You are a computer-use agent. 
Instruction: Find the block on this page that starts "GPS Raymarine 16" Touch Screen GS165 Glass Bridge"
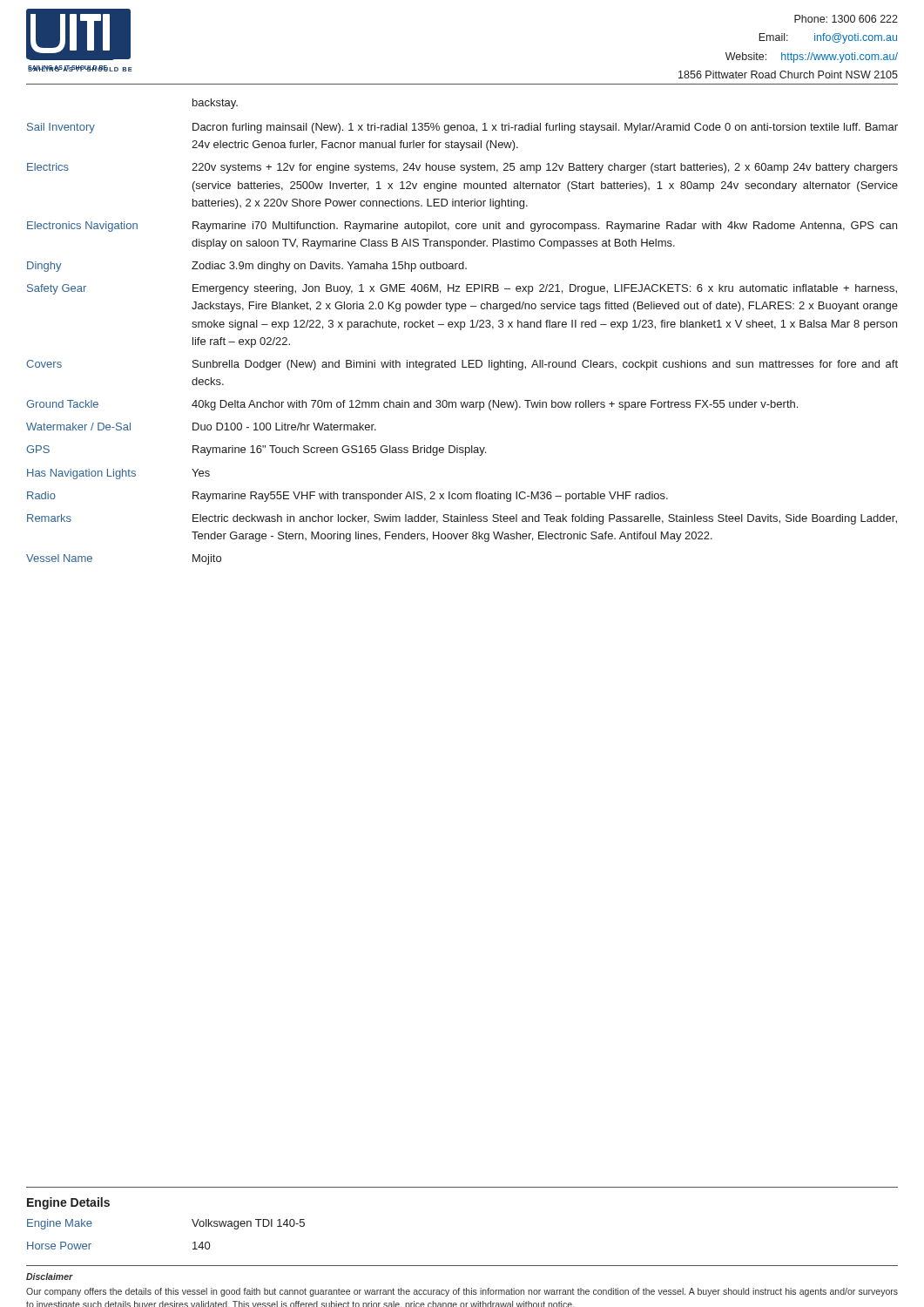point(462,450)
